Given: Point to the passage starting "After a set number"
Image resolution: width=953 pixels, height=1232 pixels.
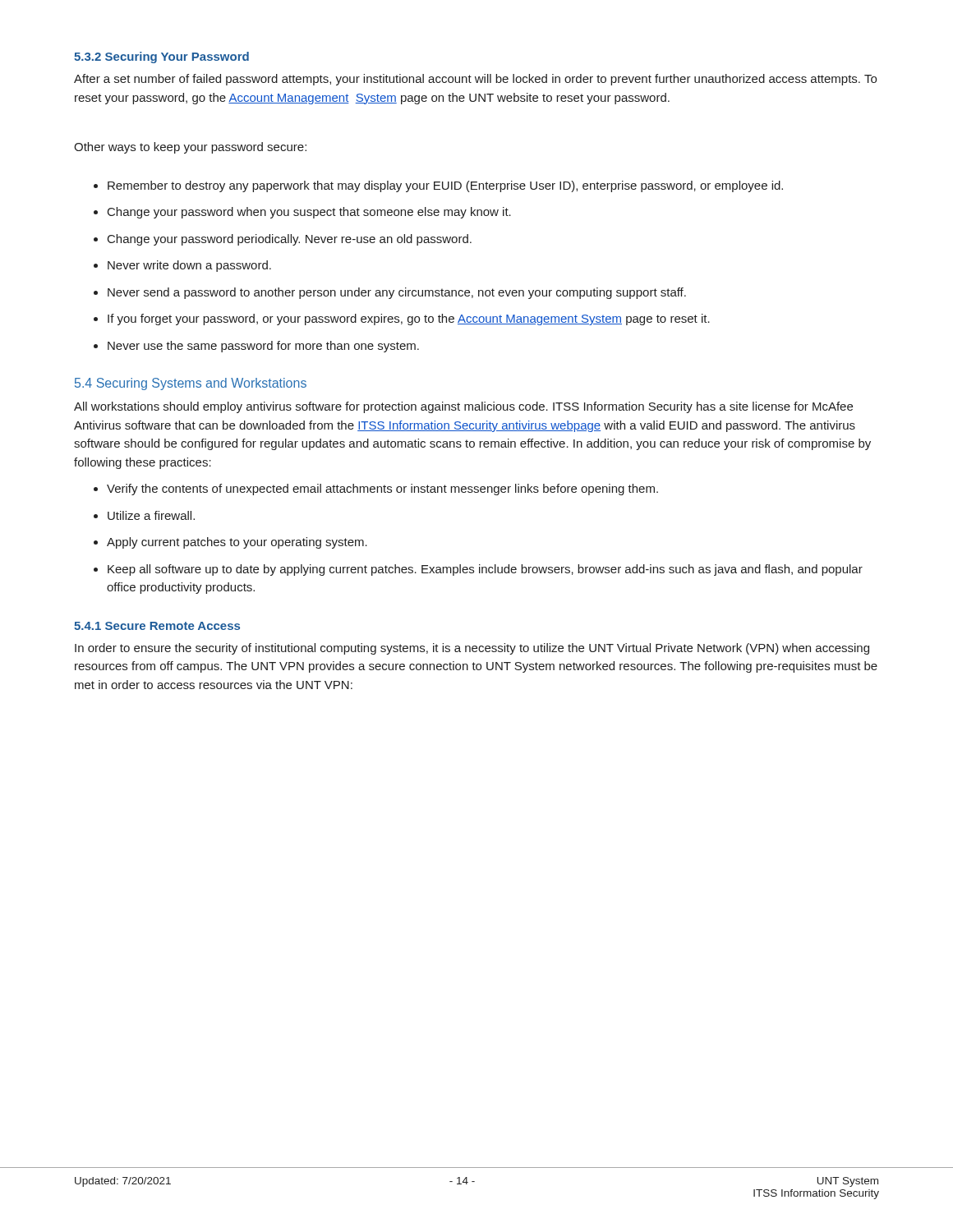Looking at the screenshot, I should [476, 88].
